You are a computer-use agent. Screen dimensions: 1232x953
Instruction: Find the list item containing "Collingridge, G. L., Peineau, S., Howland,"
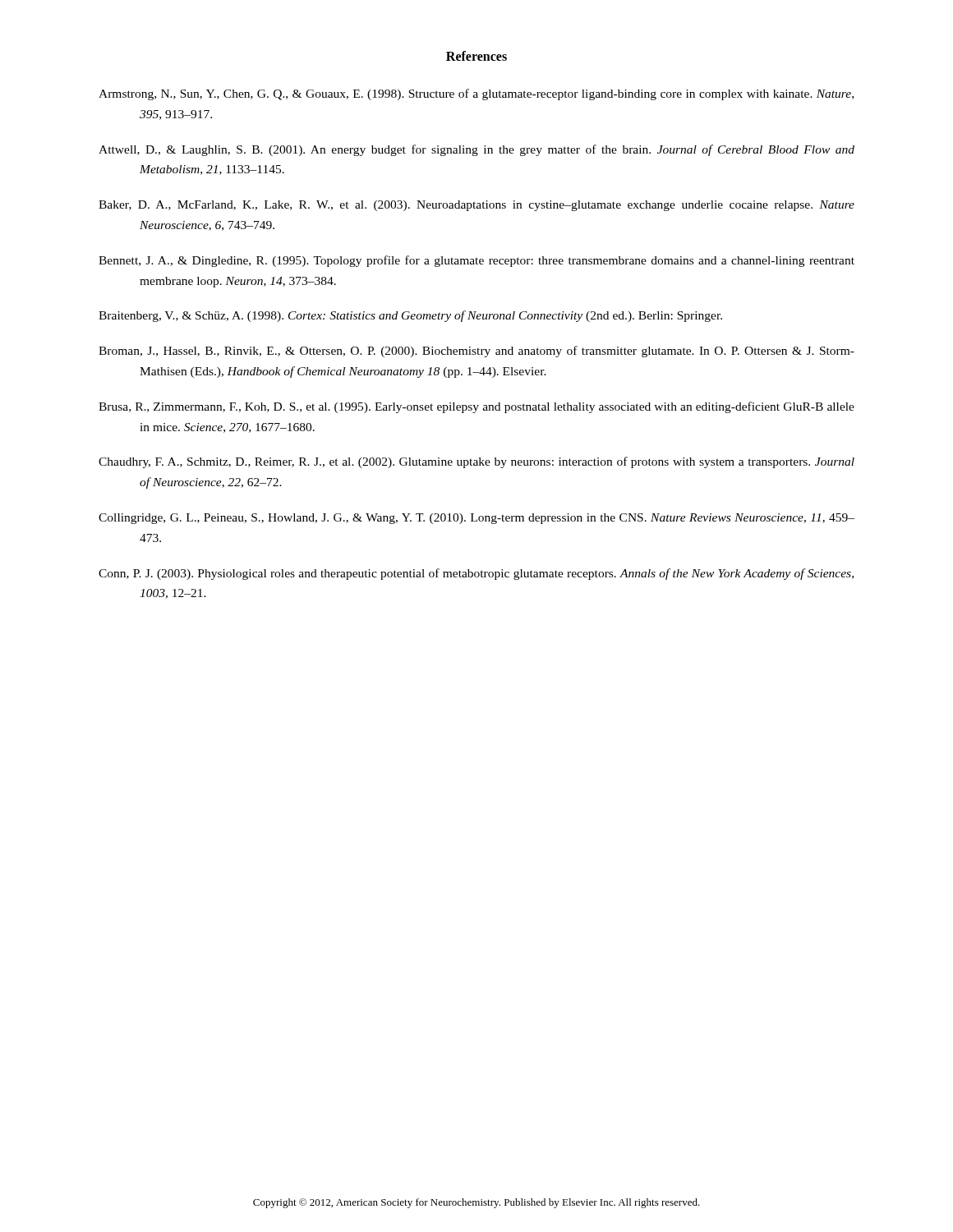click(x=476, y=527)
